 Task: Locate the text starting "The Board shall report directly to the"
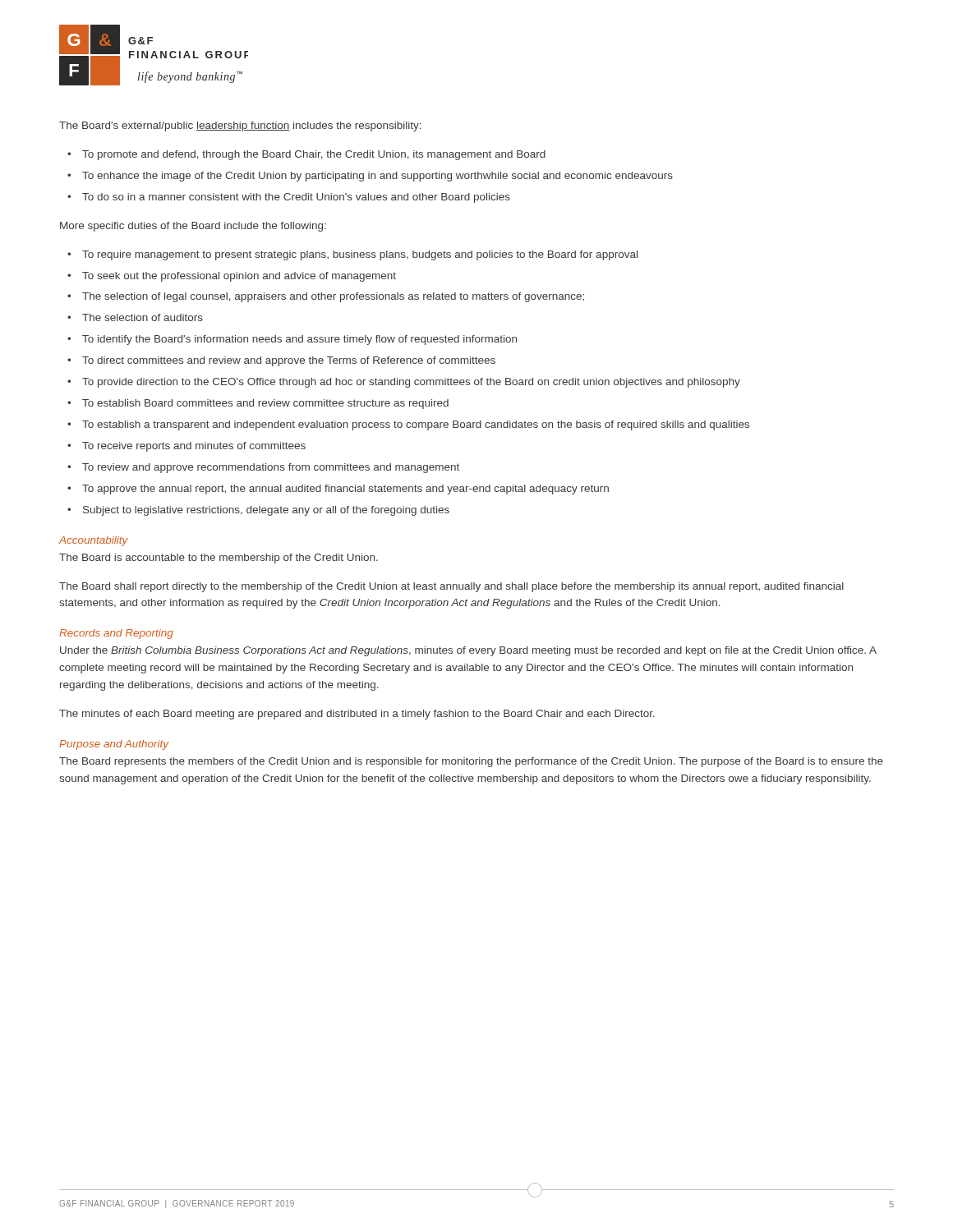pos(452,594)
